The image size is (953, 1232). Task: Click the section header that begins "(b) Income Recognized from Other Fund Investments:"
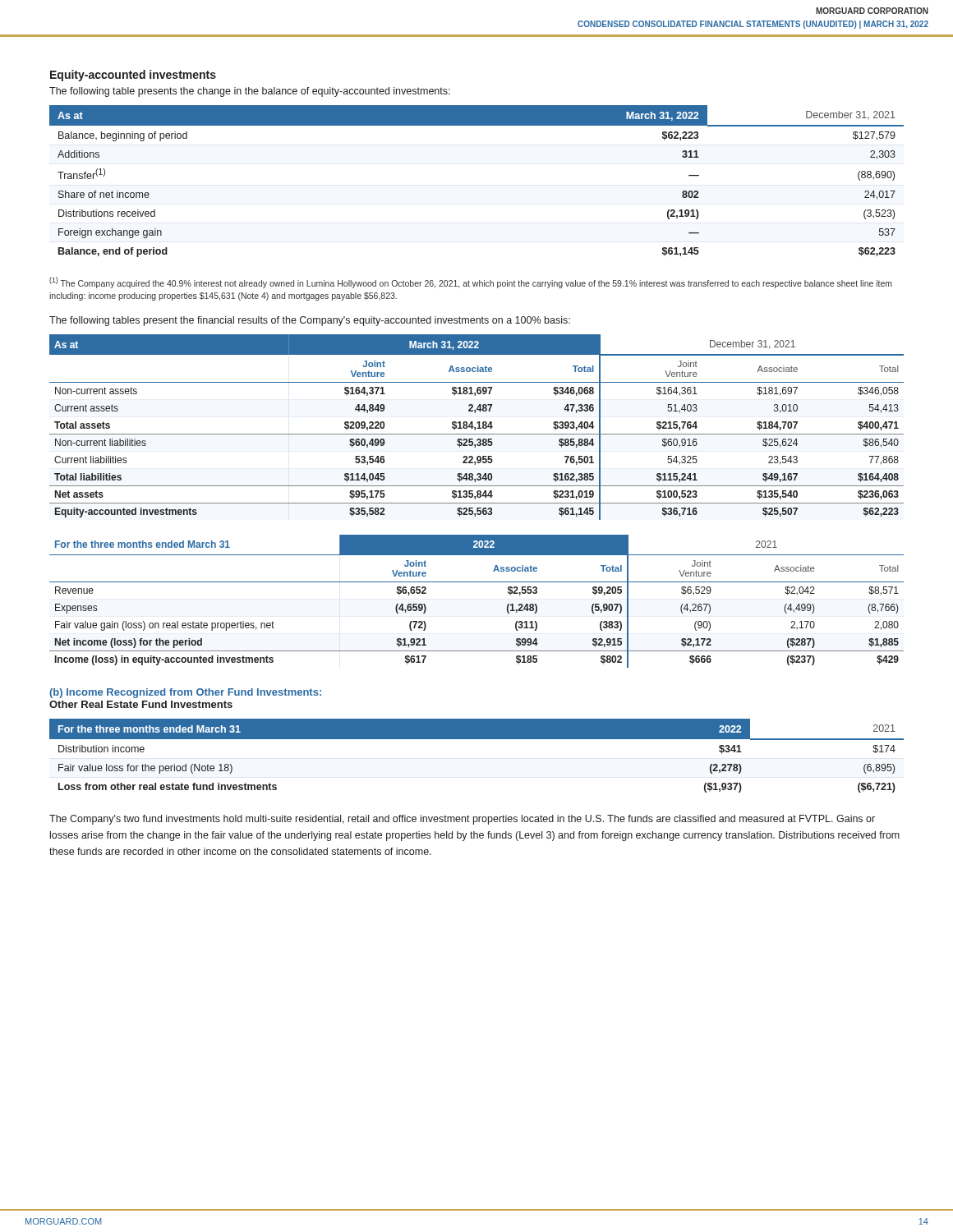pos(186,698)
